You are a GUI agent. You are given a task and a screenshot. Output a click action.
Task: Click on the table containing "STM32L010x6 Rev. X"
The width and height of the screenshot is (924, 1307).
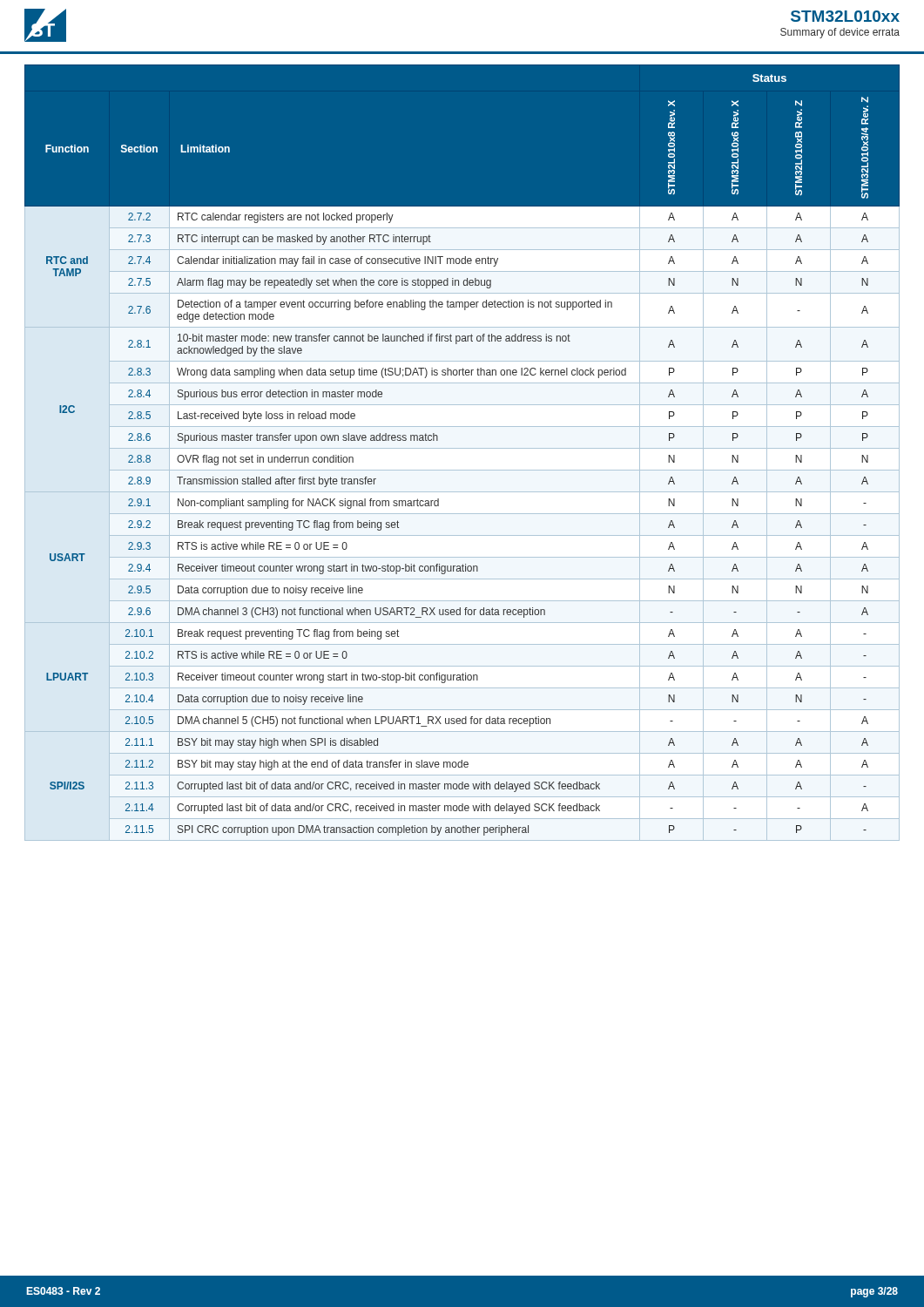pos(462,667)
